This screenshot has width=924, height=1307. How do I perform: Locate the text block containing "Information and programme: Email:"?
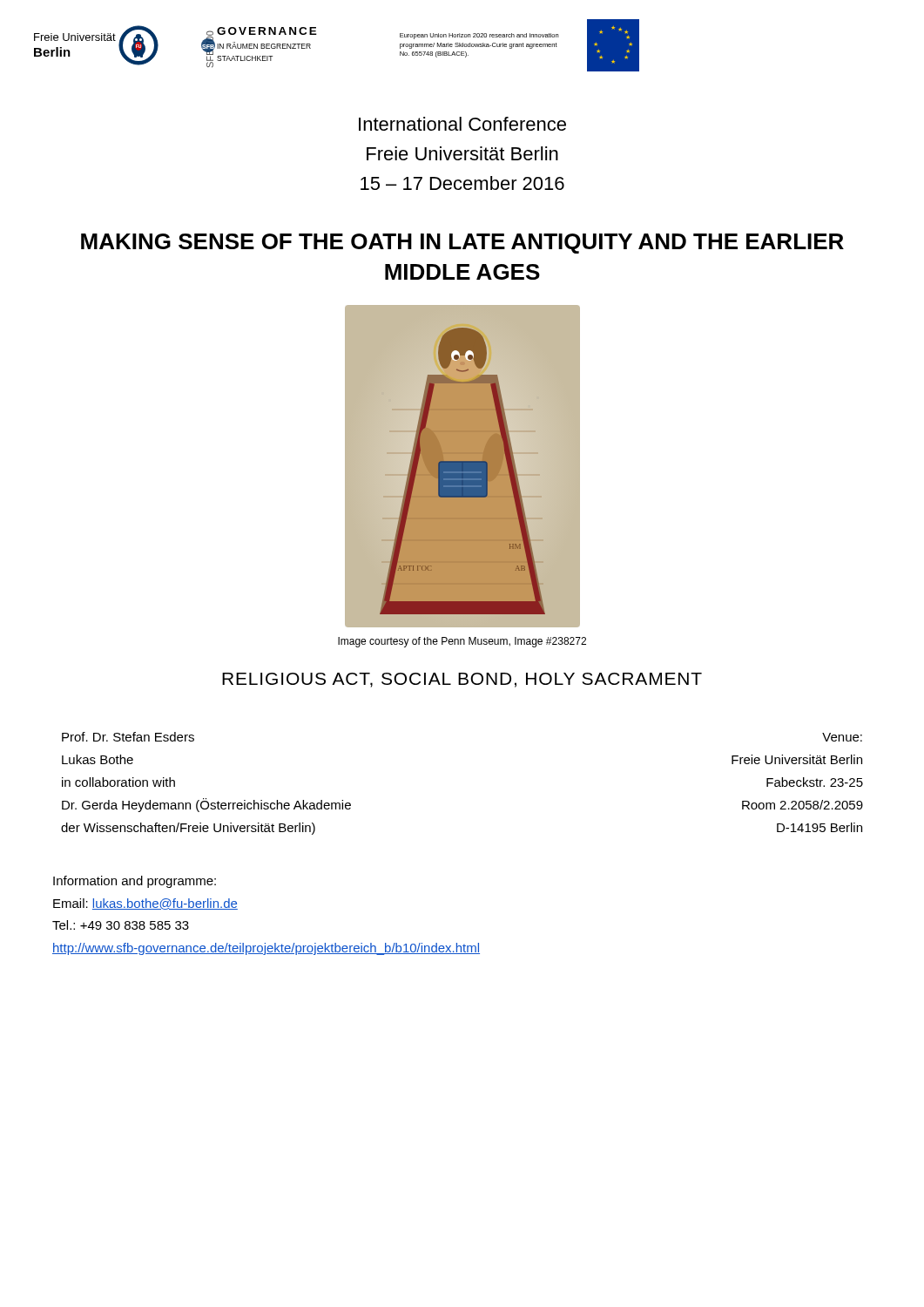pos(135,882)
